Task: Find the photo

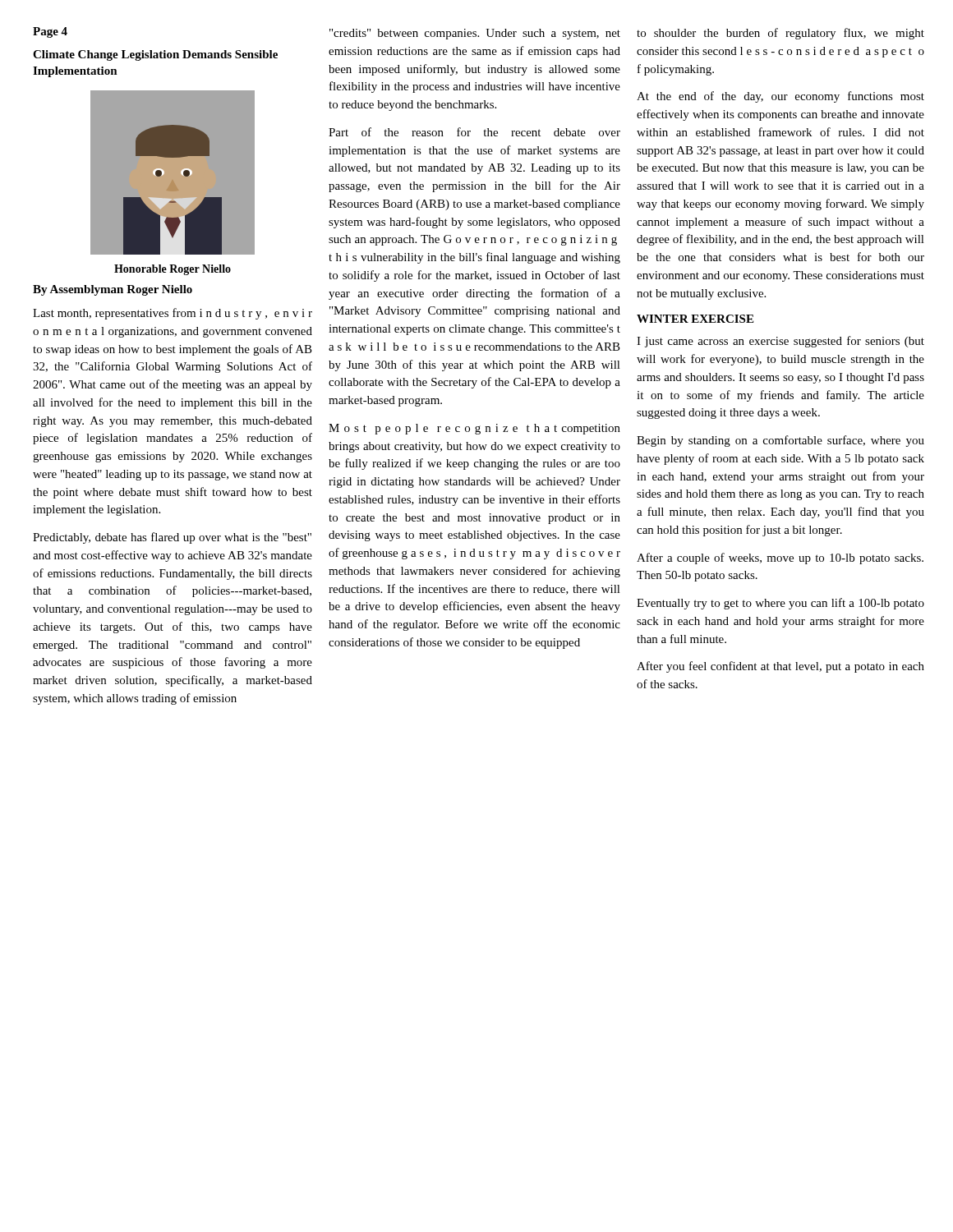Action: (173, 183)
